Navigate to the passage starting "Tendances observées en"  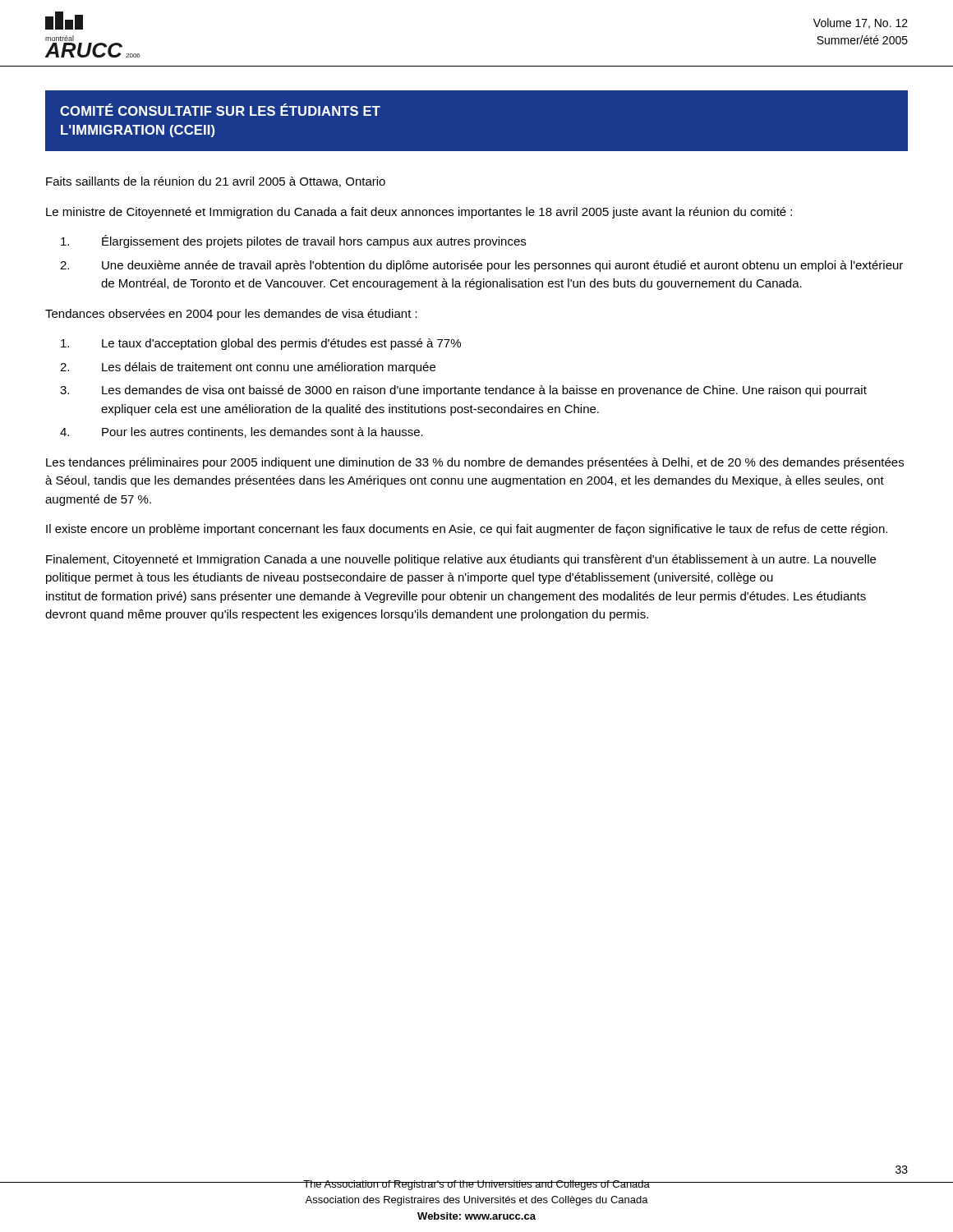232,313
